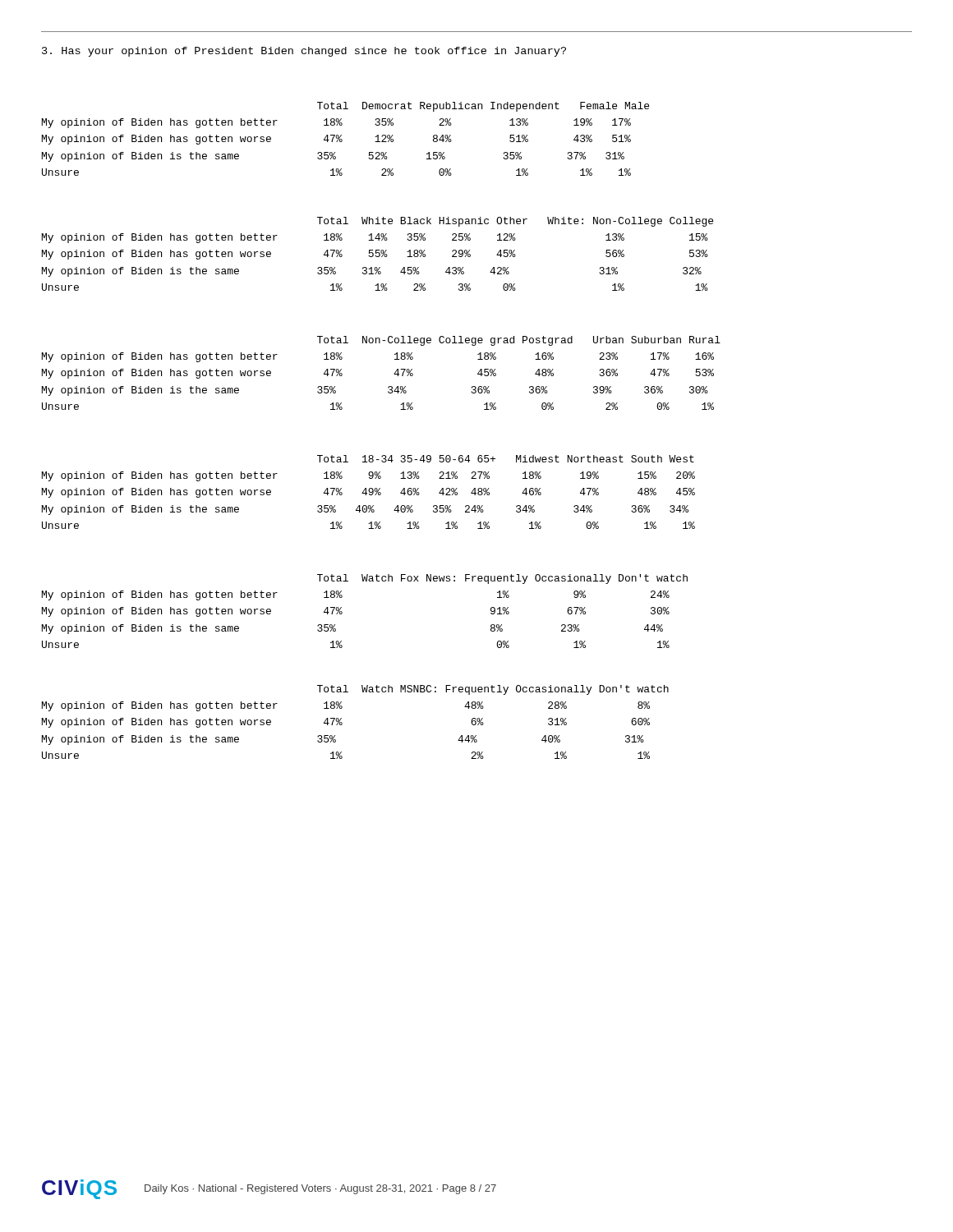
Task: Click on the table containing "Total Democrat Republican Independent Female"
Action: coord(476,132)
